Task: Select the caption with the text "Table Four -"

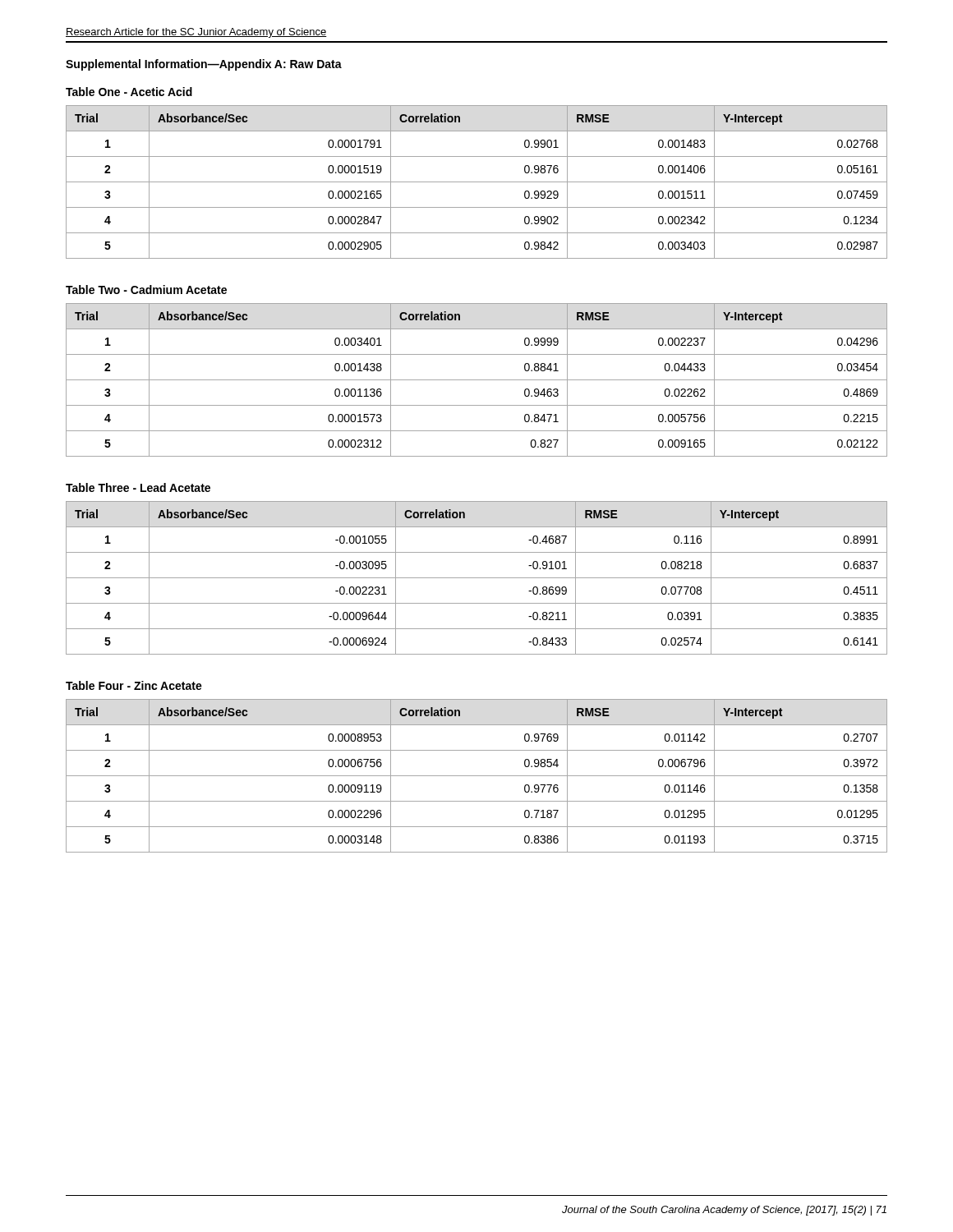Action: 134,686
